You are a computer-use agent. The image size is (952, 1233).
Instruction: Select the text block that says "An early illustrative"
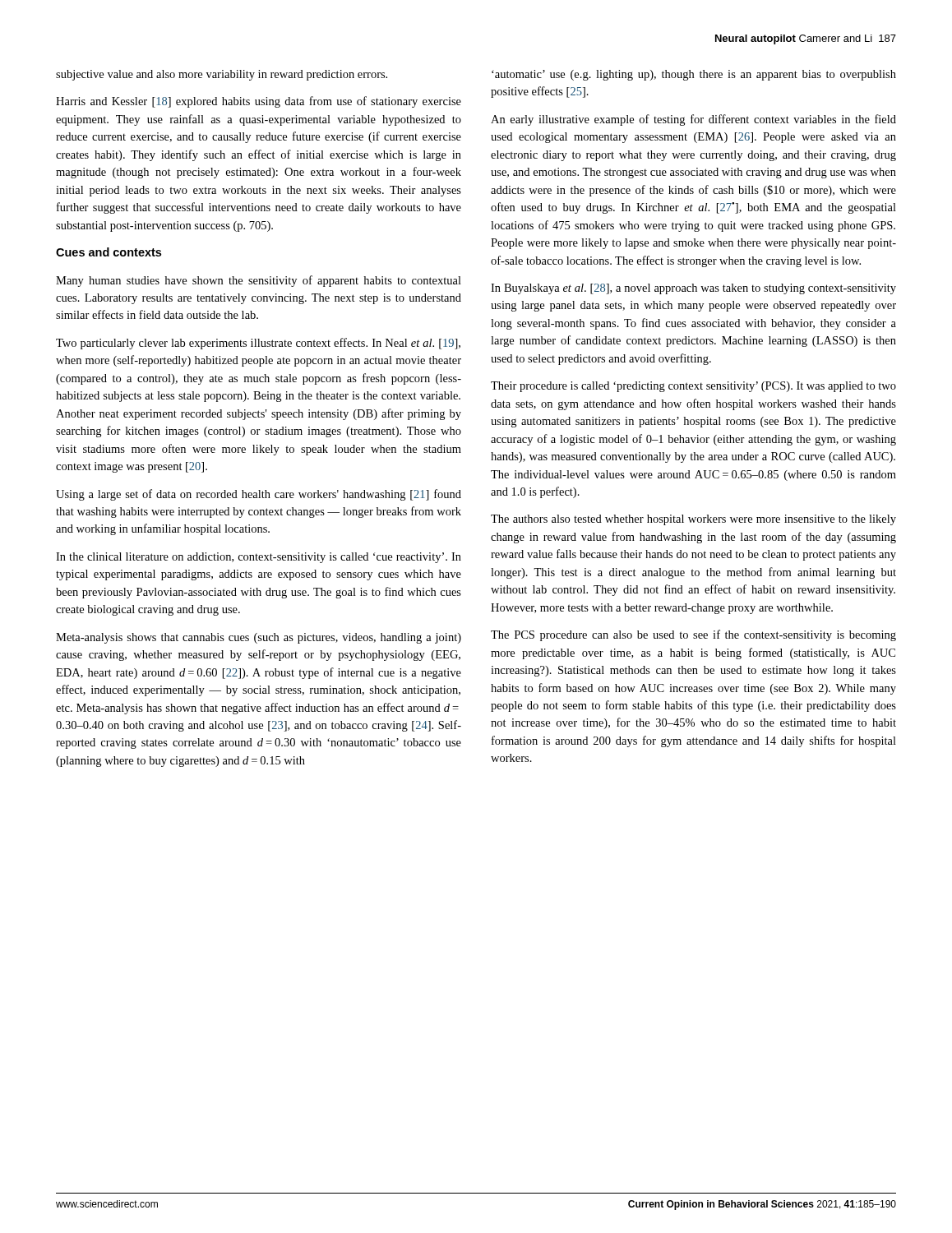[693, 190]
